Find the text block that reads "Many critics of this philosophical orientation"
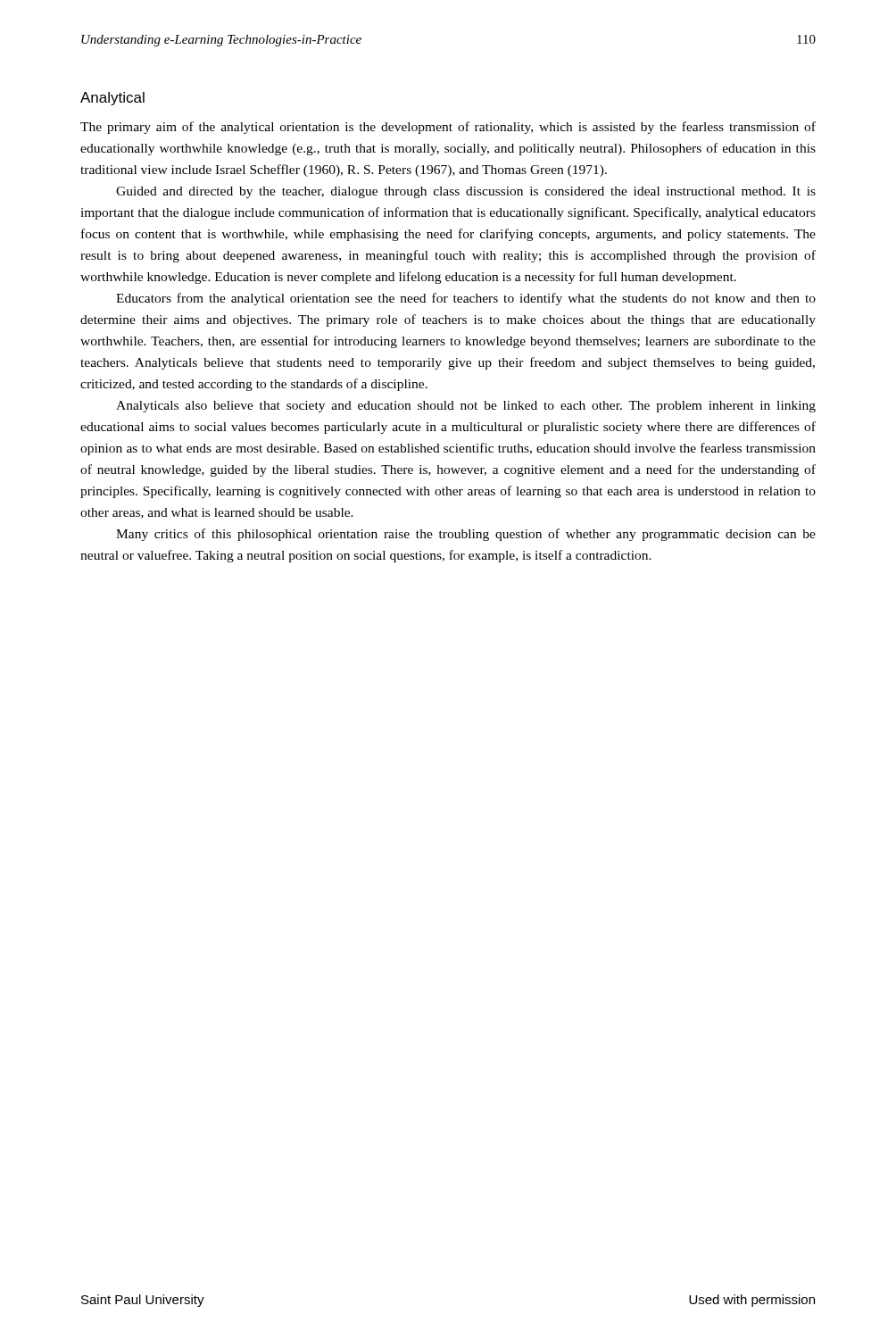This screenshot has height=1339, width=896. [448, 545]
